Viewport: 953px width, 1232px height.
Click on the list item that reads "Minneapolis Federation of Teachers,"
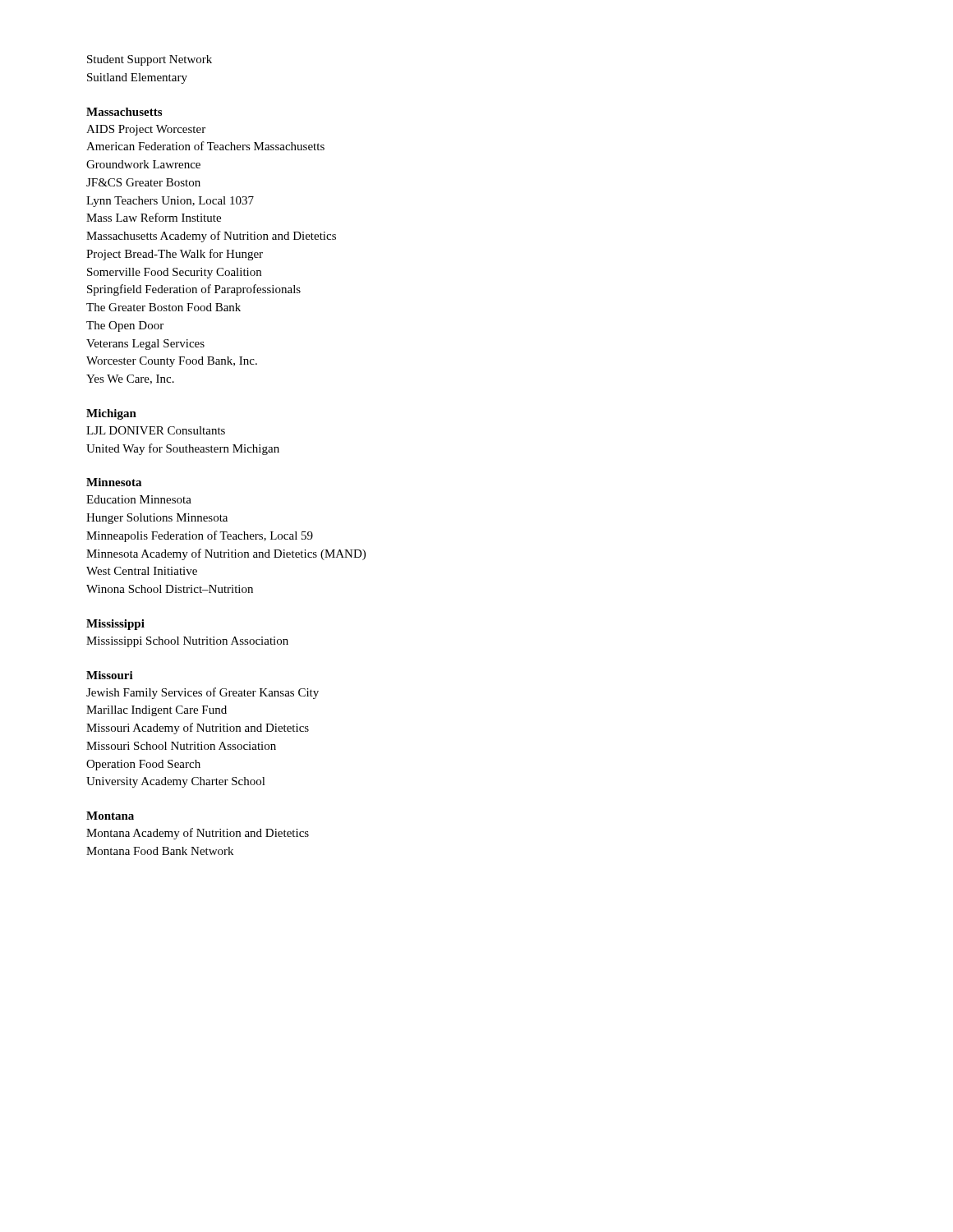(200, 535)
